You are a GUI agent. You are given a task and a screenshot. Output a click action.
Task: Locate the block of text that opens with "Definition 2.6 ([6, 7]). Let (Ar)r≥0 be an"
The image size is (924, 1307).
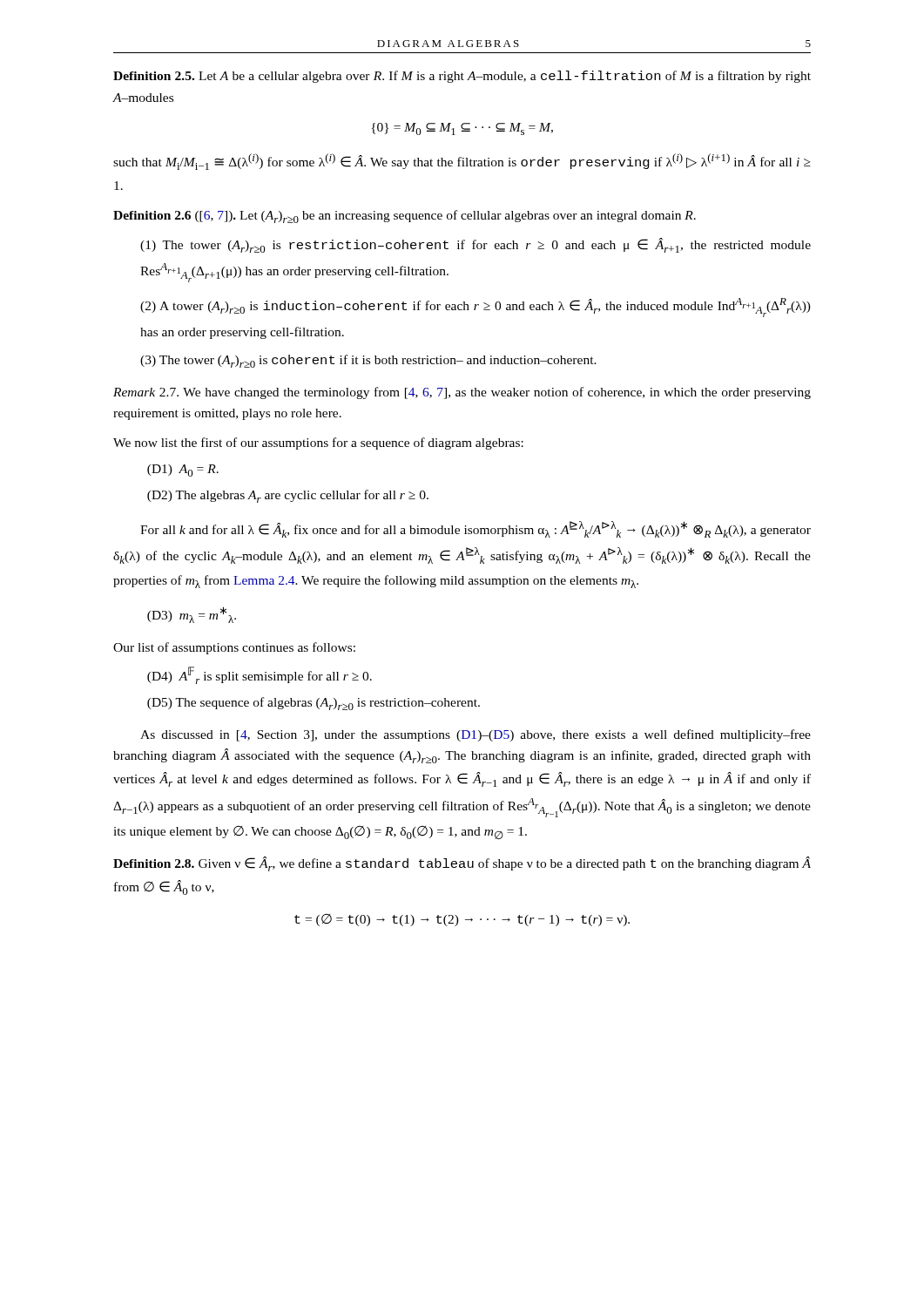pos(405,217)
